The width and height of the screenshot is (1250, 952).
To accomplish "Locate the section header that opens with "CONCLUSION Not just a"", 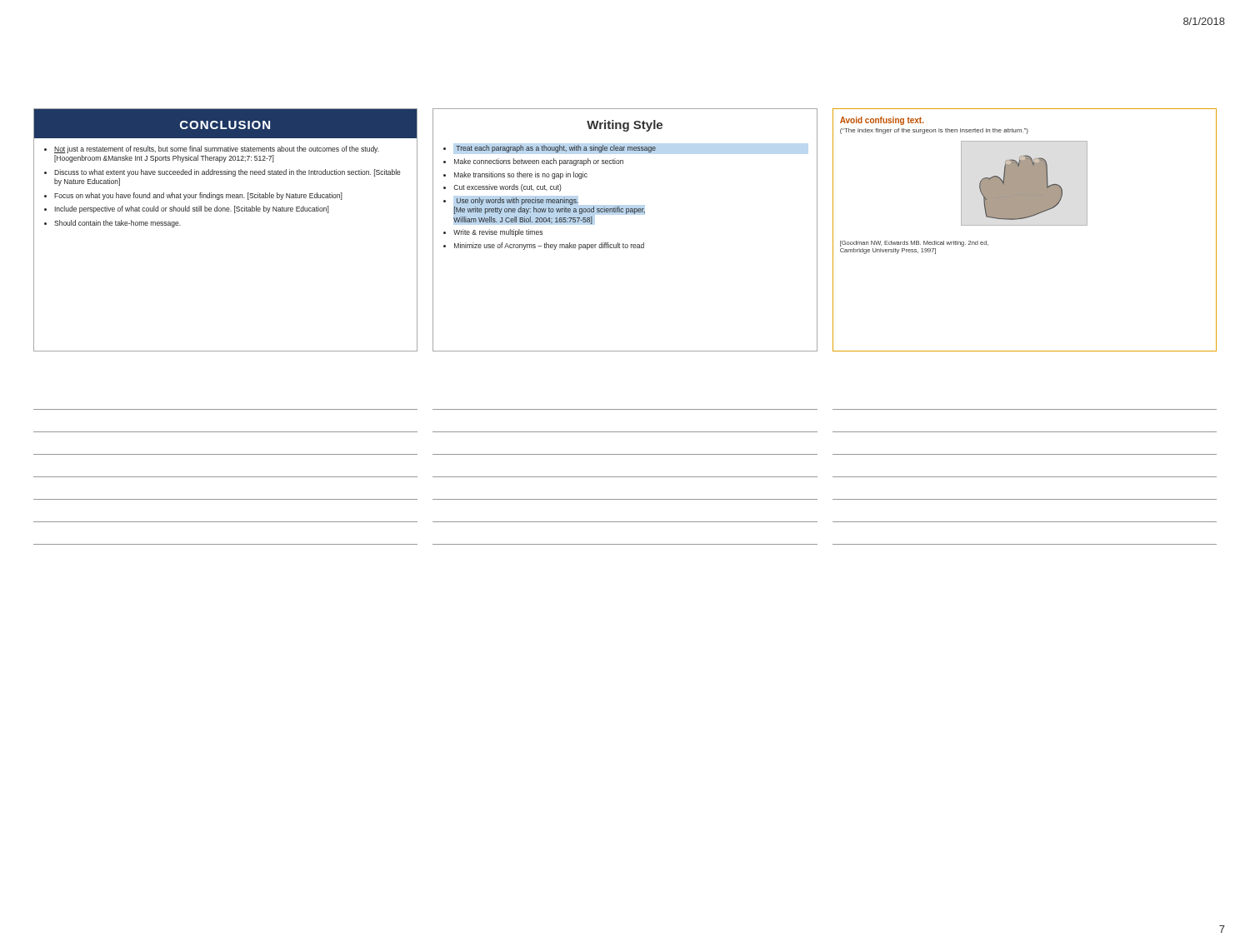I will click(x=226, y=175).
